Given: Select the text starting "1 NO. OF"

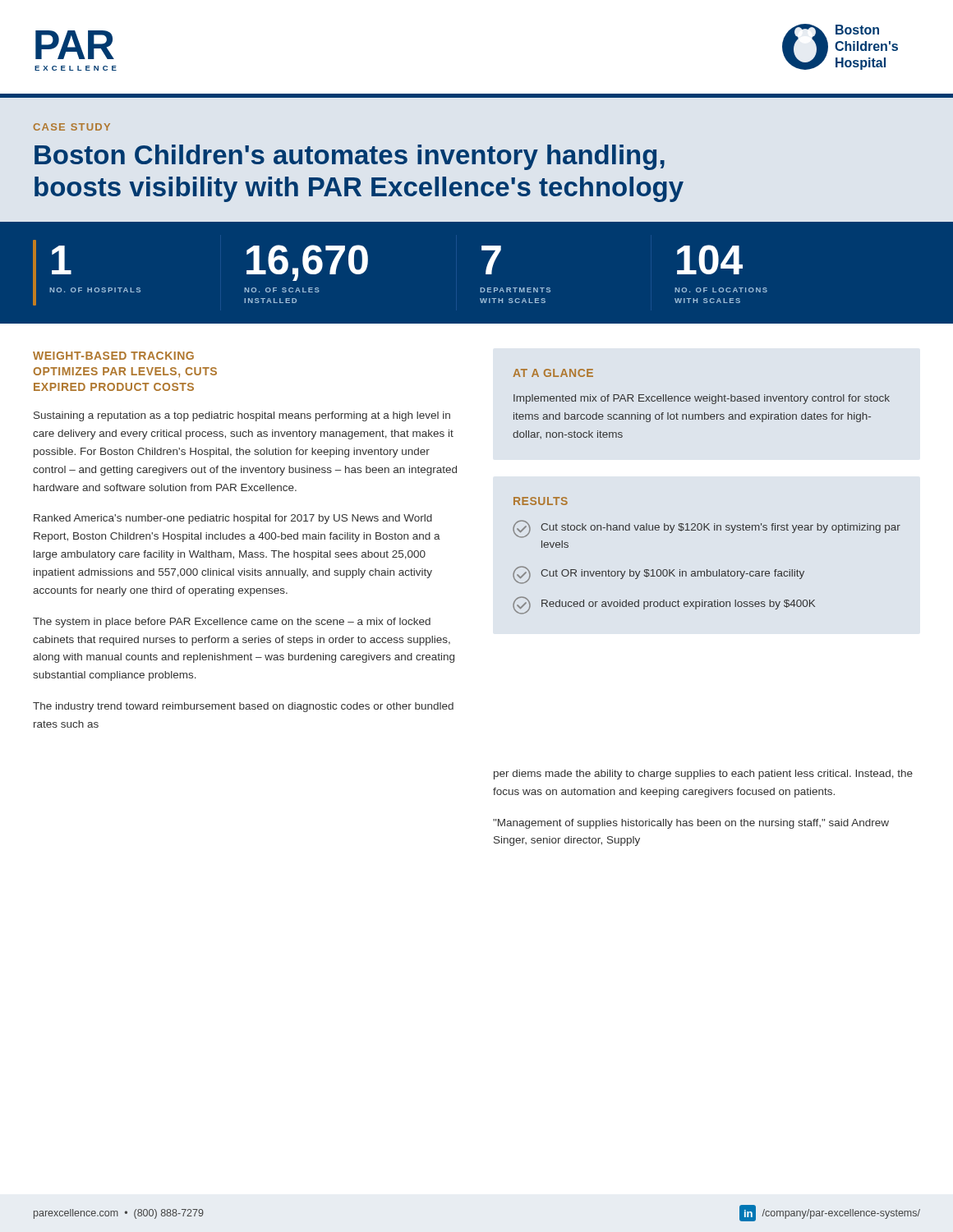Looking at the screenshot, I should click(62, 260).
